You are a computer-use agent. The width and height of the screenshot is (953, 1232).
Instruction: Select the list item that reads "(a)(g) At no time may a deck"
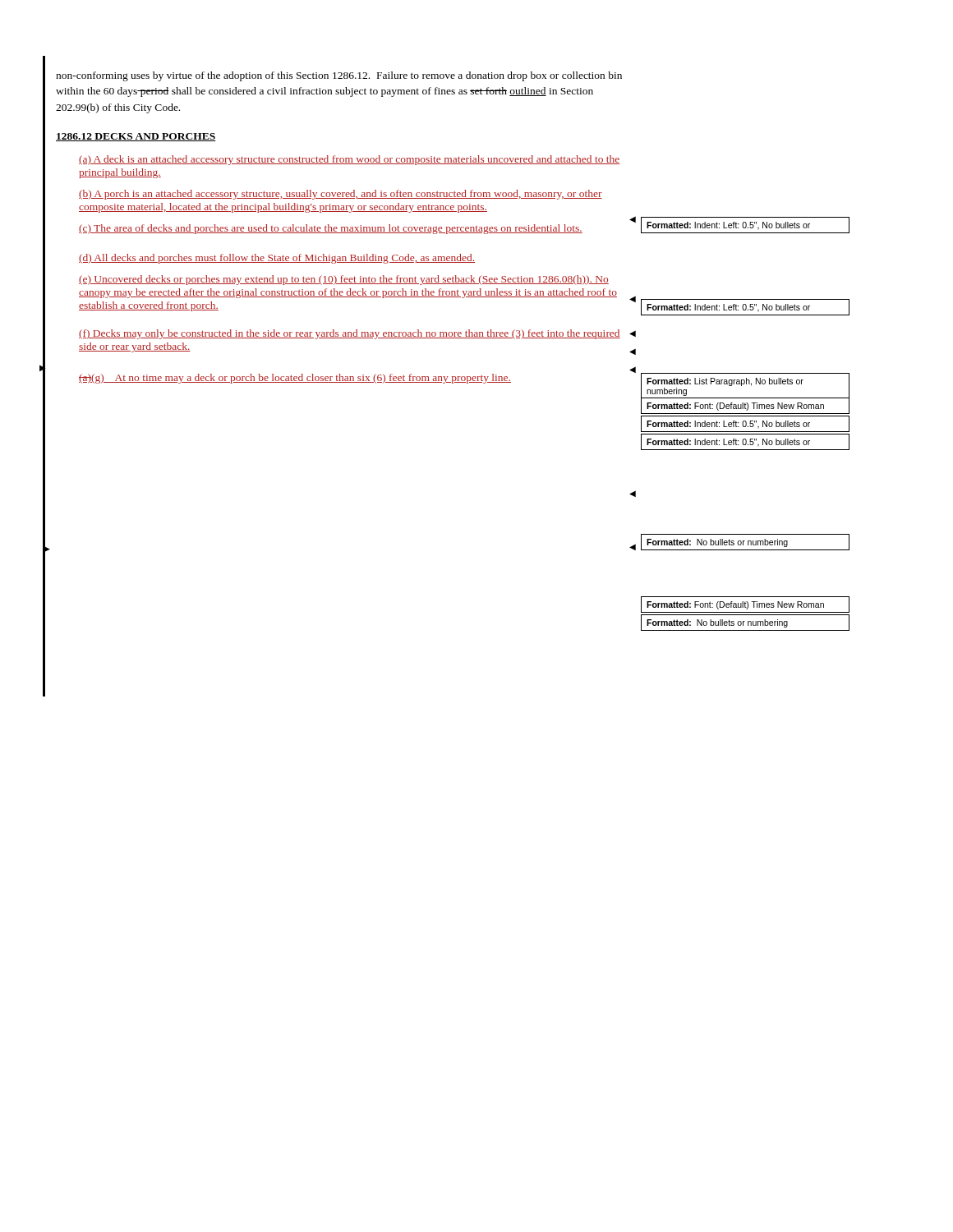(295, 378)
